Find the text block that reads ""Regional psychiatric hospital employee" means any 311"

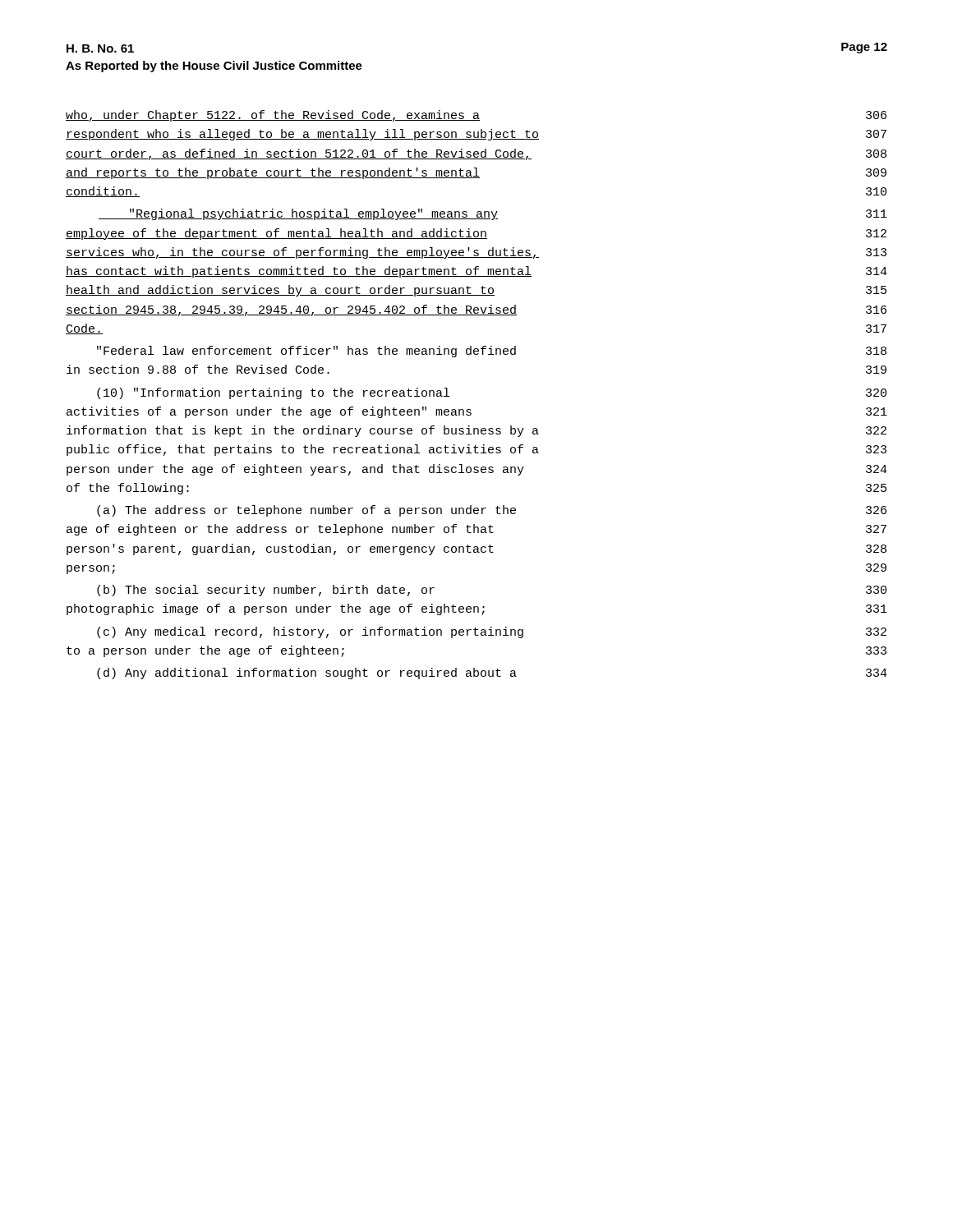[476, 272]
